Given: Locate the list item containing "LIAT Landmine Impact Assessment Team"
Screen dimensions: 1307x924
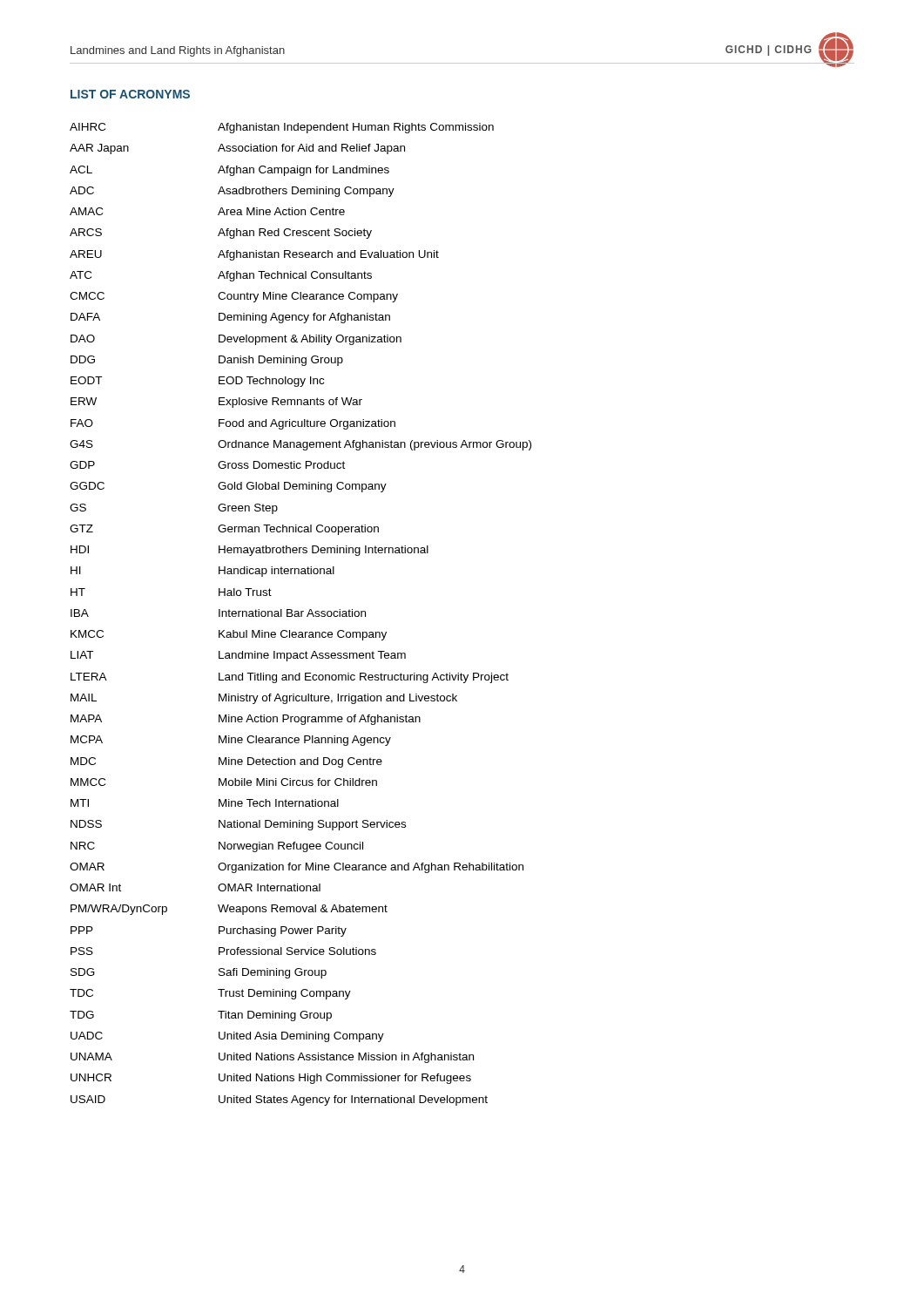Looking at the screenshot, I should click(x=238, y=656).
